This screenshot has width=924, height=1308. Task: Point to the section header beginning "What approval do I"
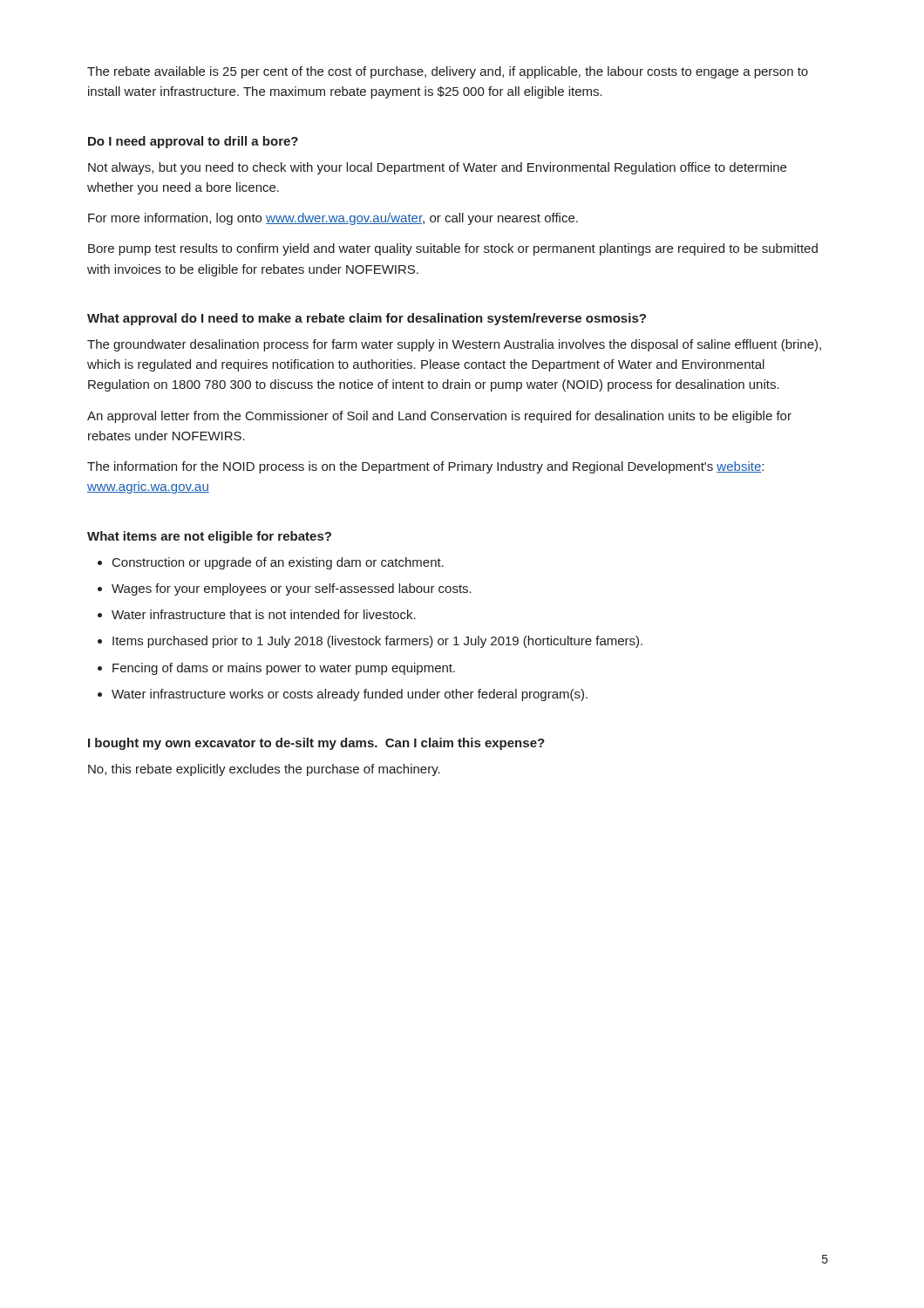click(x=367, y=318)
